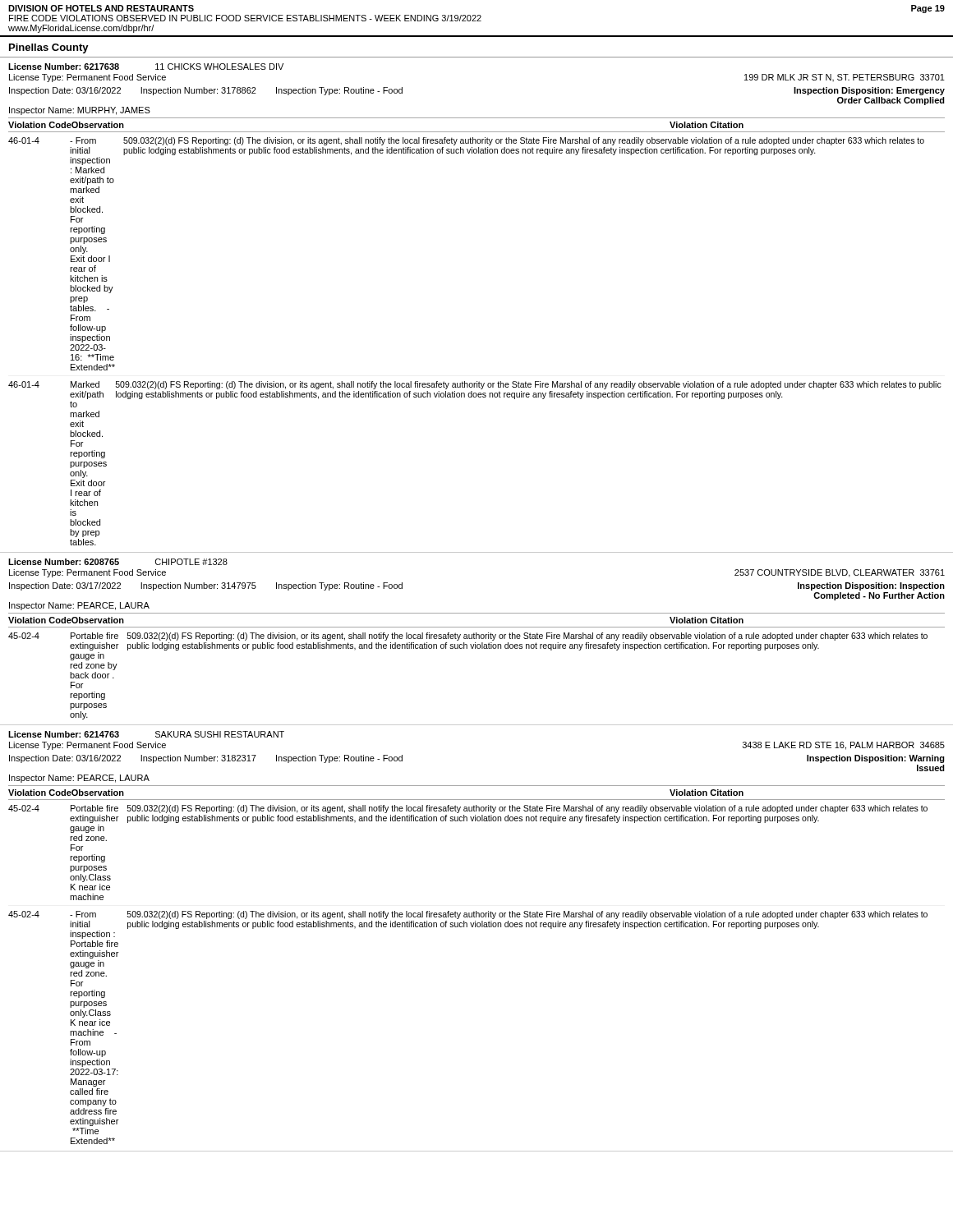Find the block on this page that starts "License Number: 6208765 CHIPOTLE #1328 License Type: Permanent"

[x=476, y=640]
